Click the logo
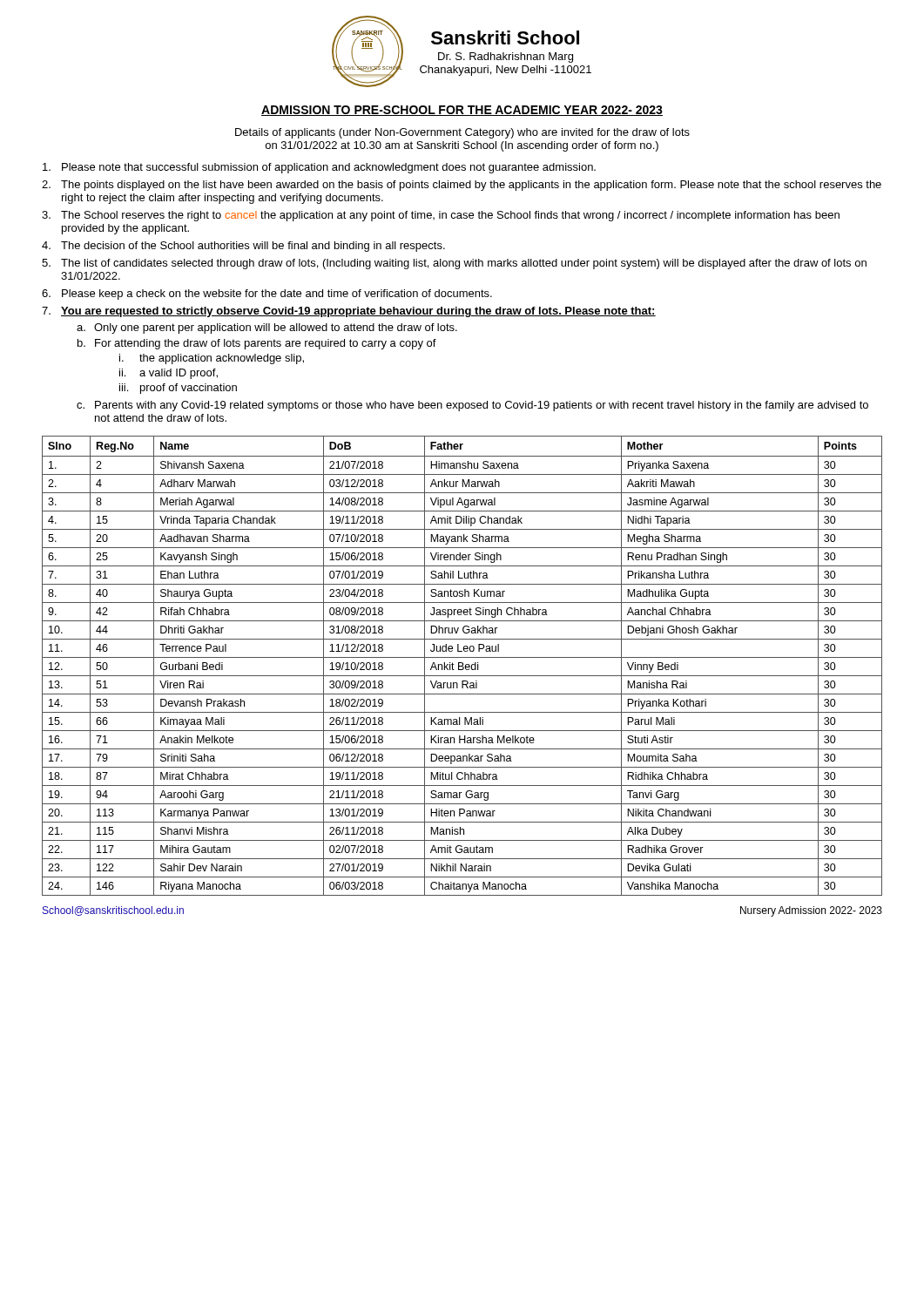The width and height of the screenshot is (924, 1307). click(x=368, y=51)
